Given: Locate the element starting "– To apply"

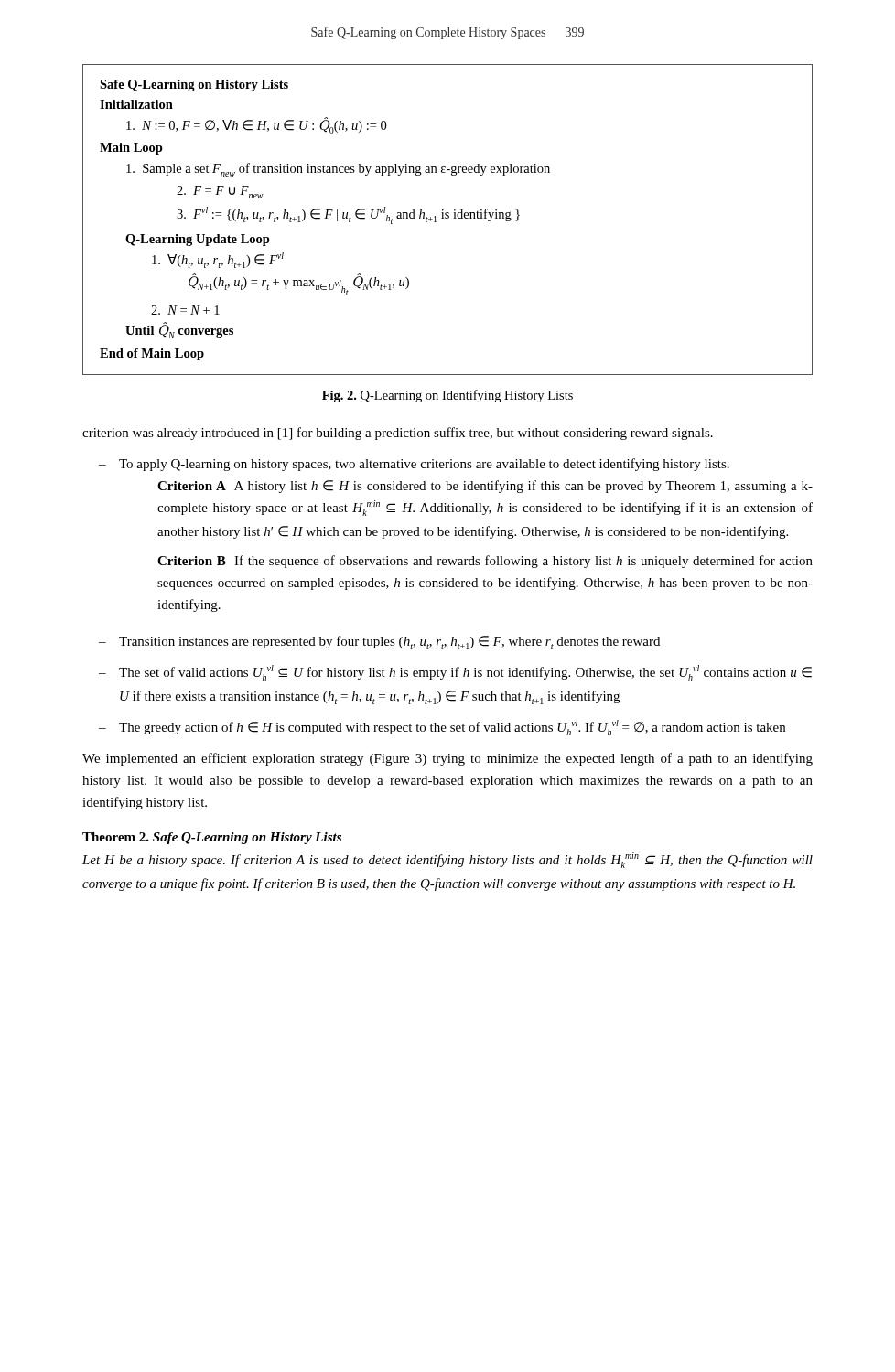Looking at the screenshot, I should (456, 538).
